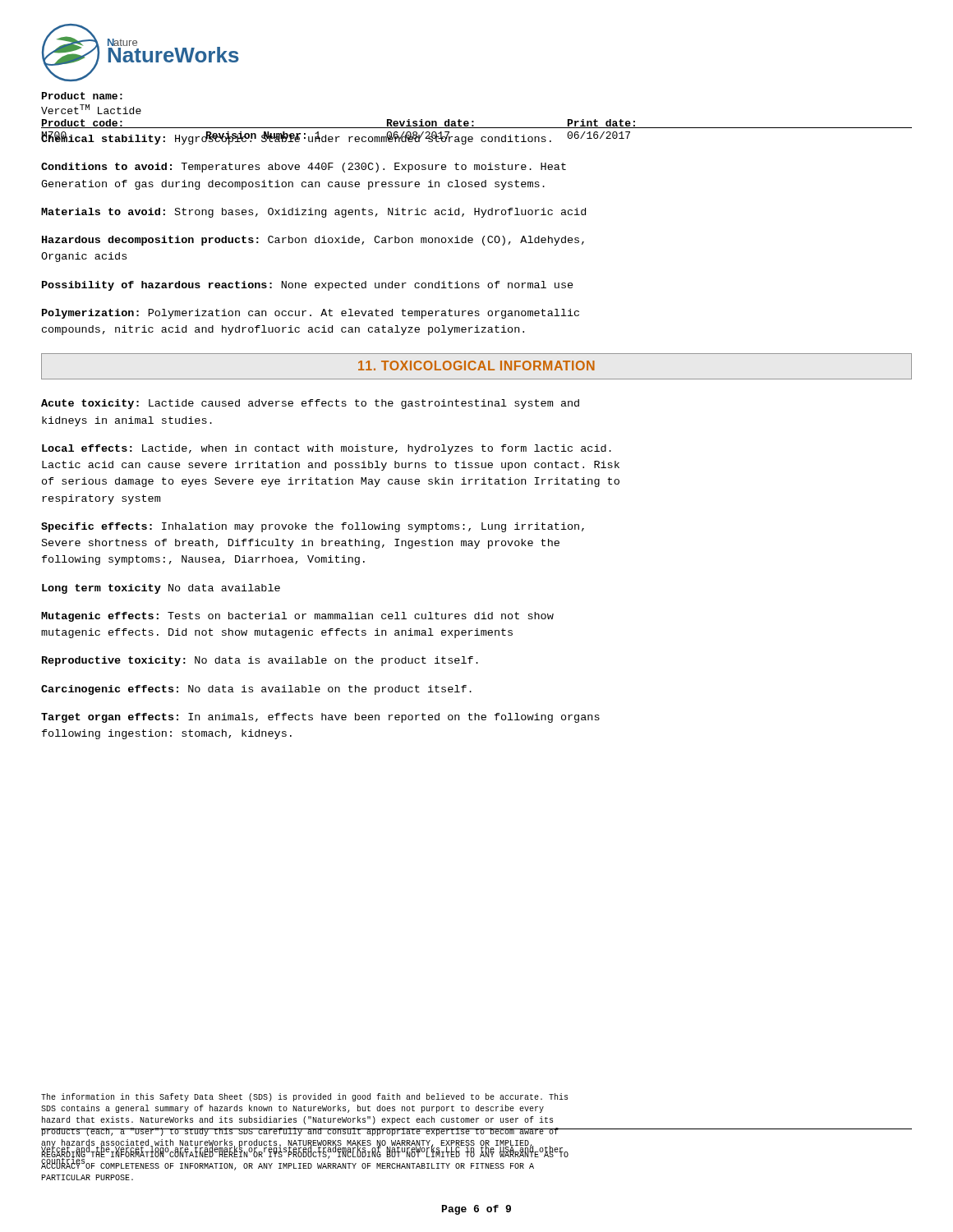Locate a logo
This screenshot has height=1232, width=953.
[x=476, y=53]
